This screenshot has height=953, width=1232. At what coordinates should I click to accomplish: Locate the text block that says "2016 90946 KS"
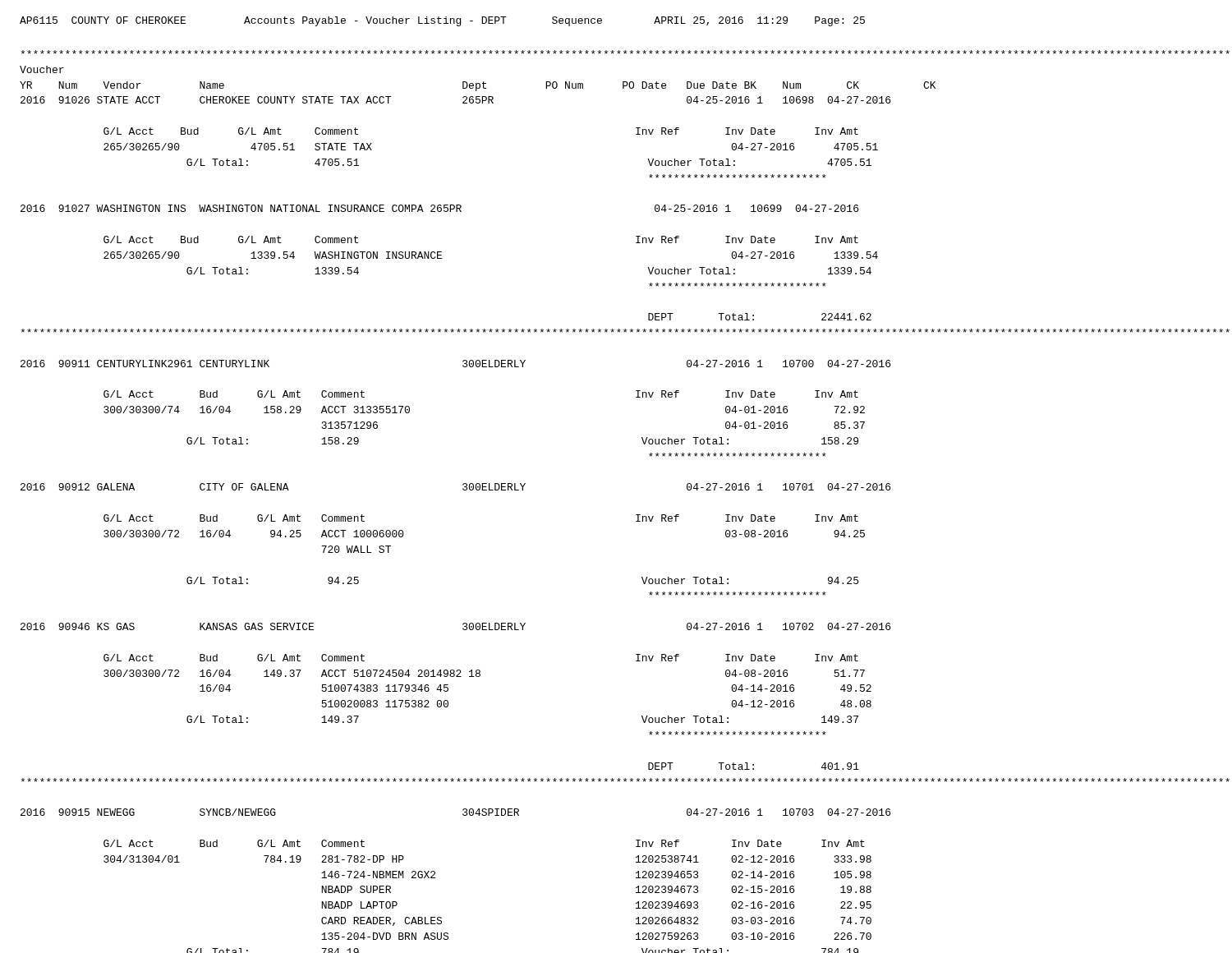click(455, 627)
